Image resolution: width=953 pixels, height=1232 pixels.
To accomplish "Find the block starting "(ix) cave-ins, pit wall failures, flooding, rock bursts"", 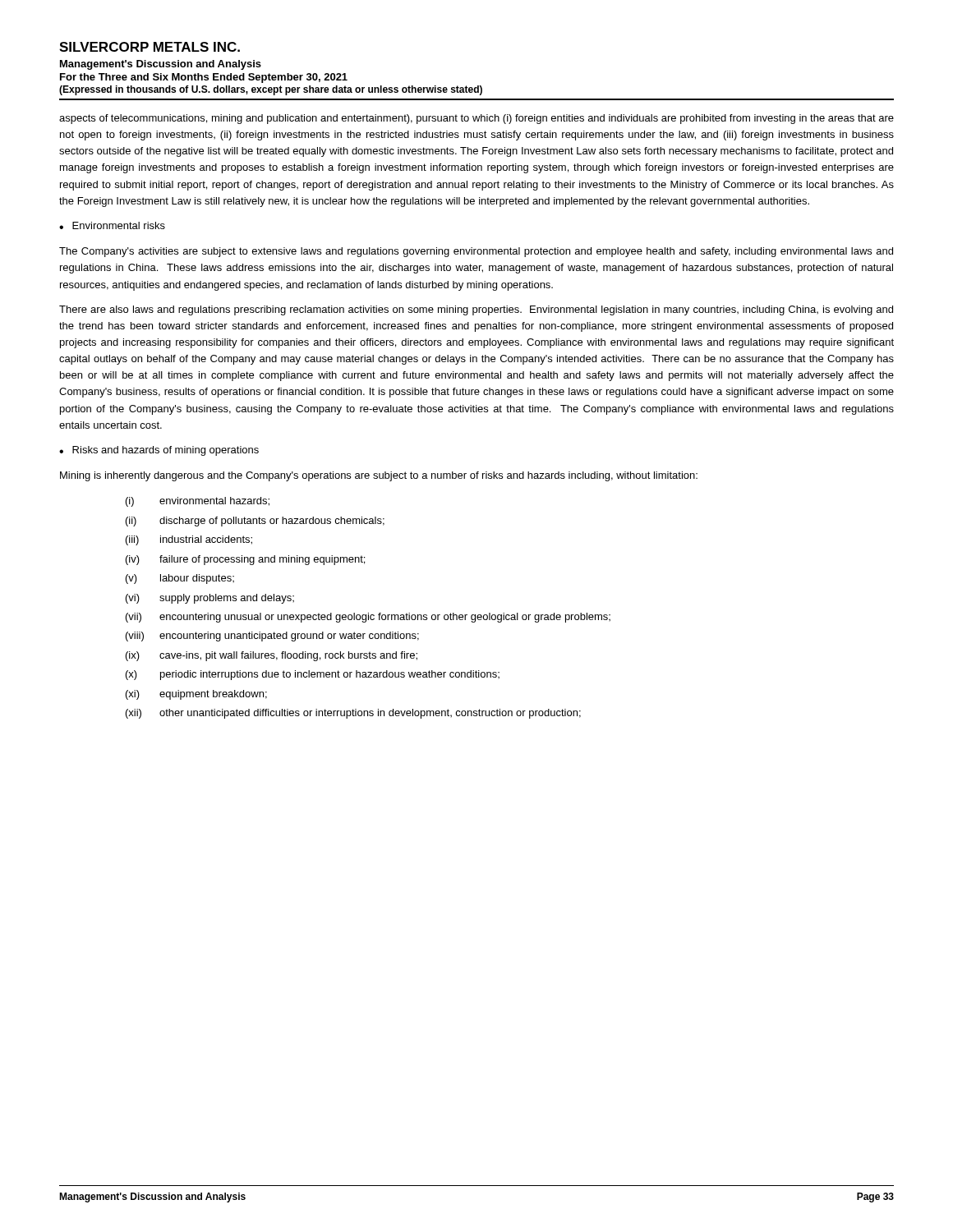I will click(x=272, y=655).
